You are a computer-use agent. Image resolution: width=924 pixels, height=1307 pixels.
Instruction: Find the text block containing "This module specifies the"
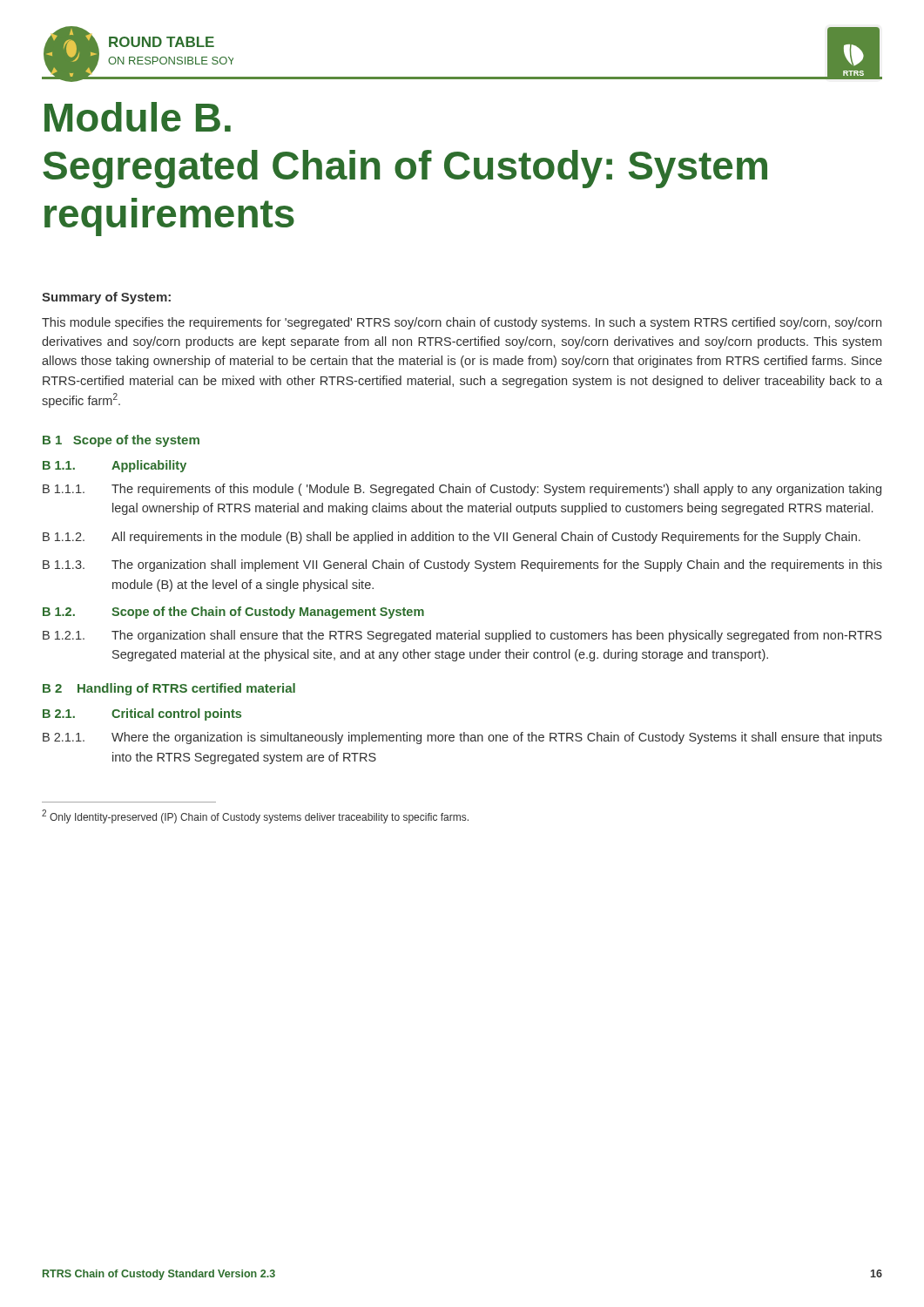click(x=462, y=361)
